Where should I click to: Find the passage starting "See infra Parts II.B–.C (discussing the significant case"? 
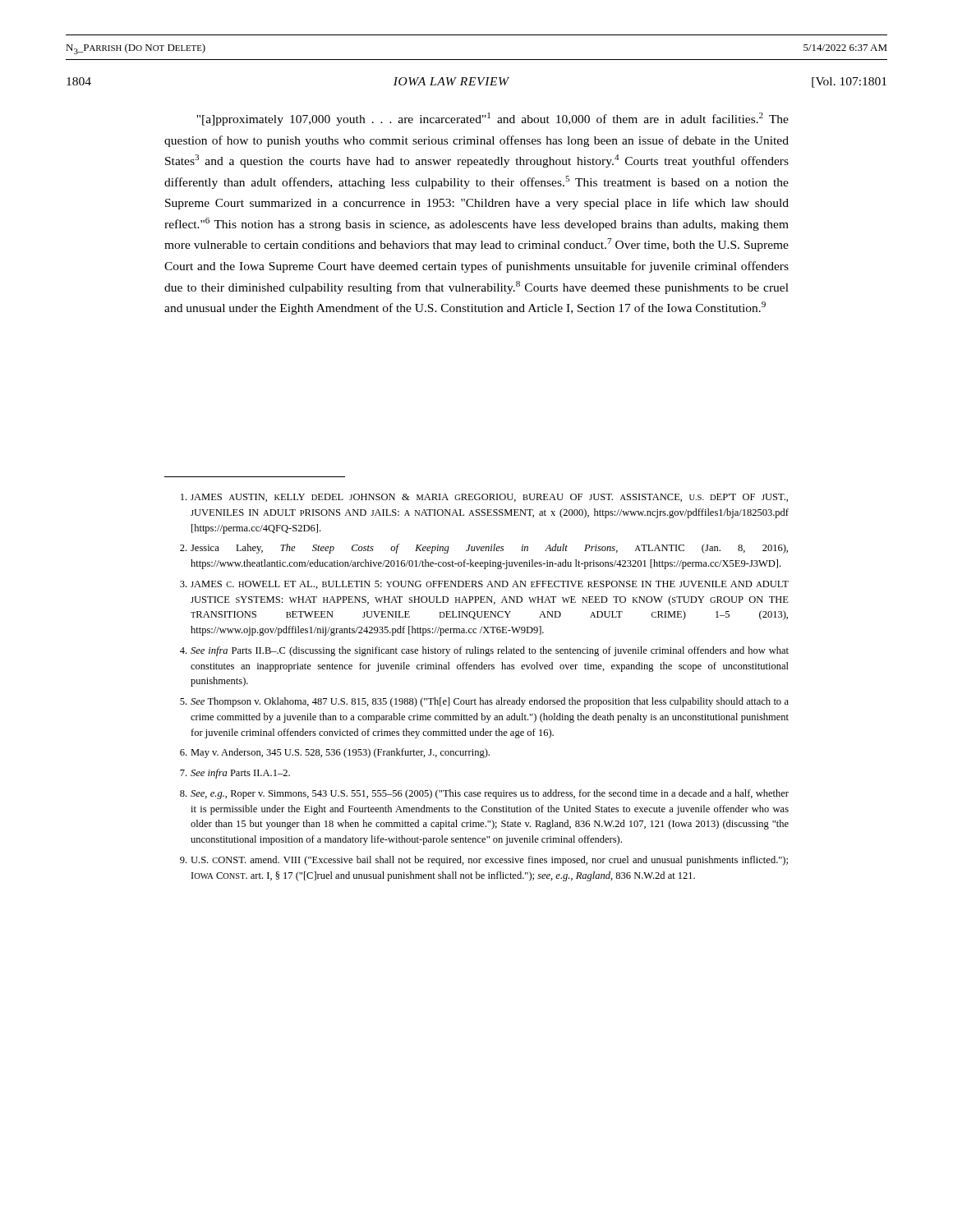point(476,666)
